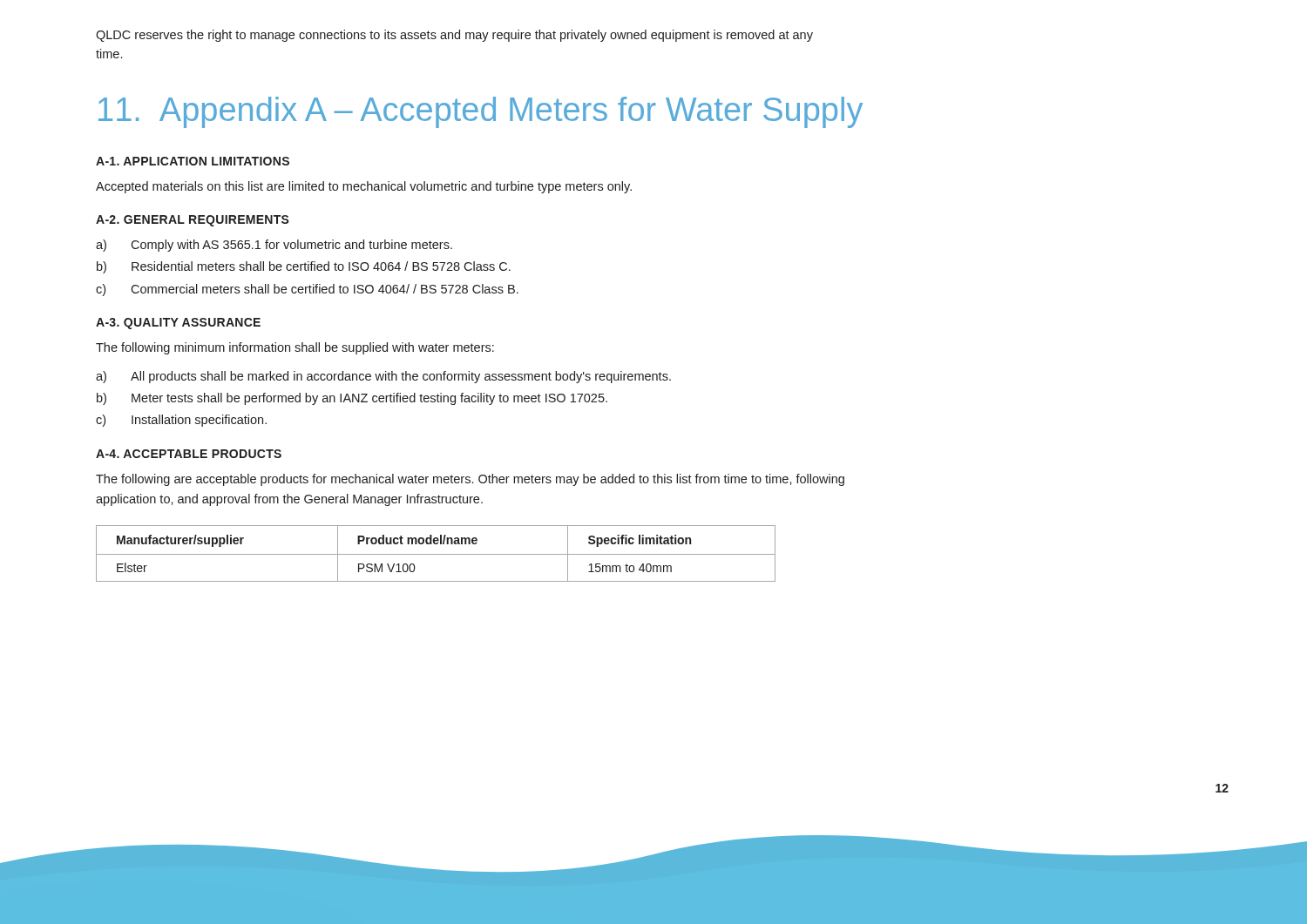Select the section header that says "A-2. GENERAL REQUIREMENTS"

[x=193, y=220]
